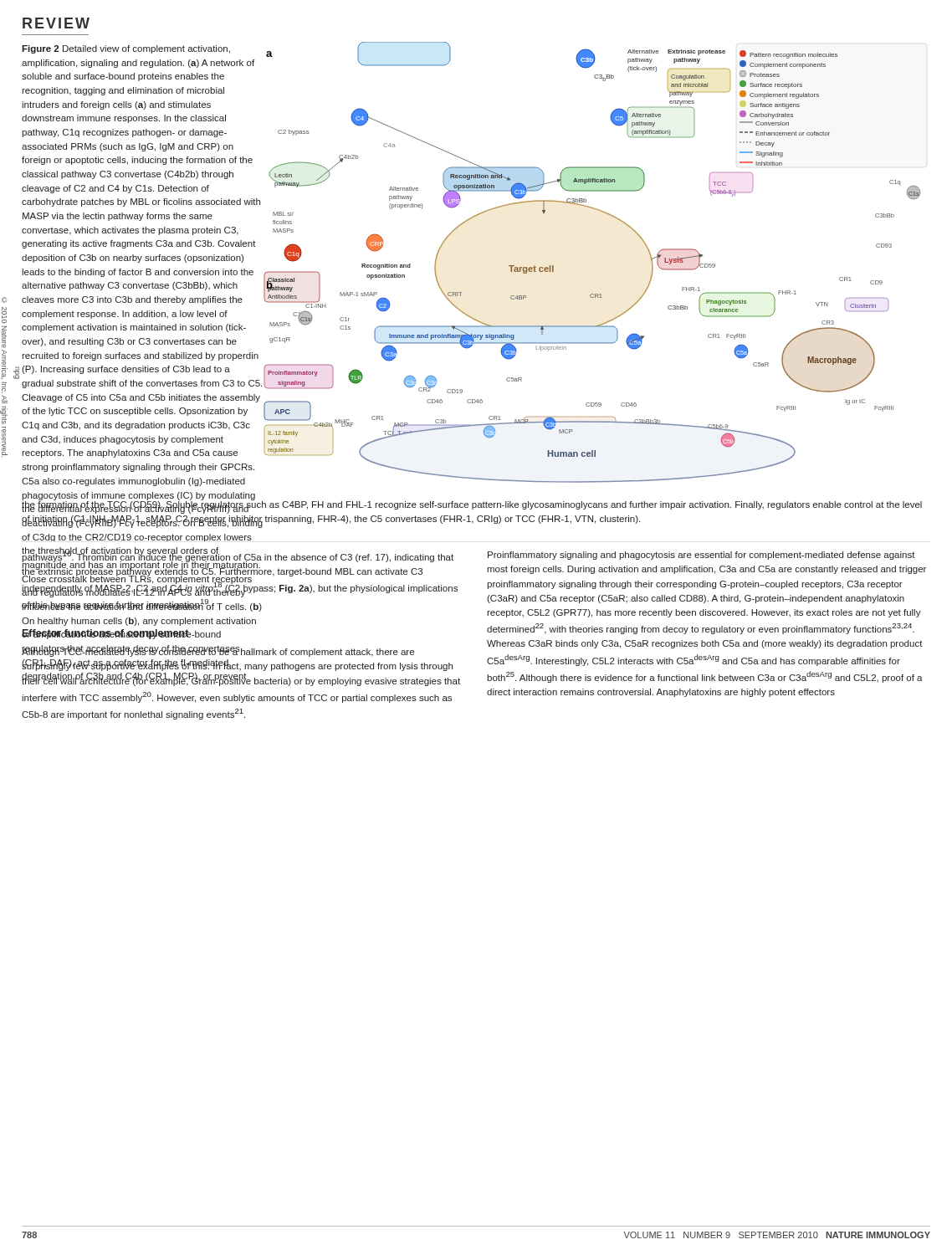Locate the block of text that opens with "Proinflammatory signaling and phagocytosis"

(x=707, y=623)
